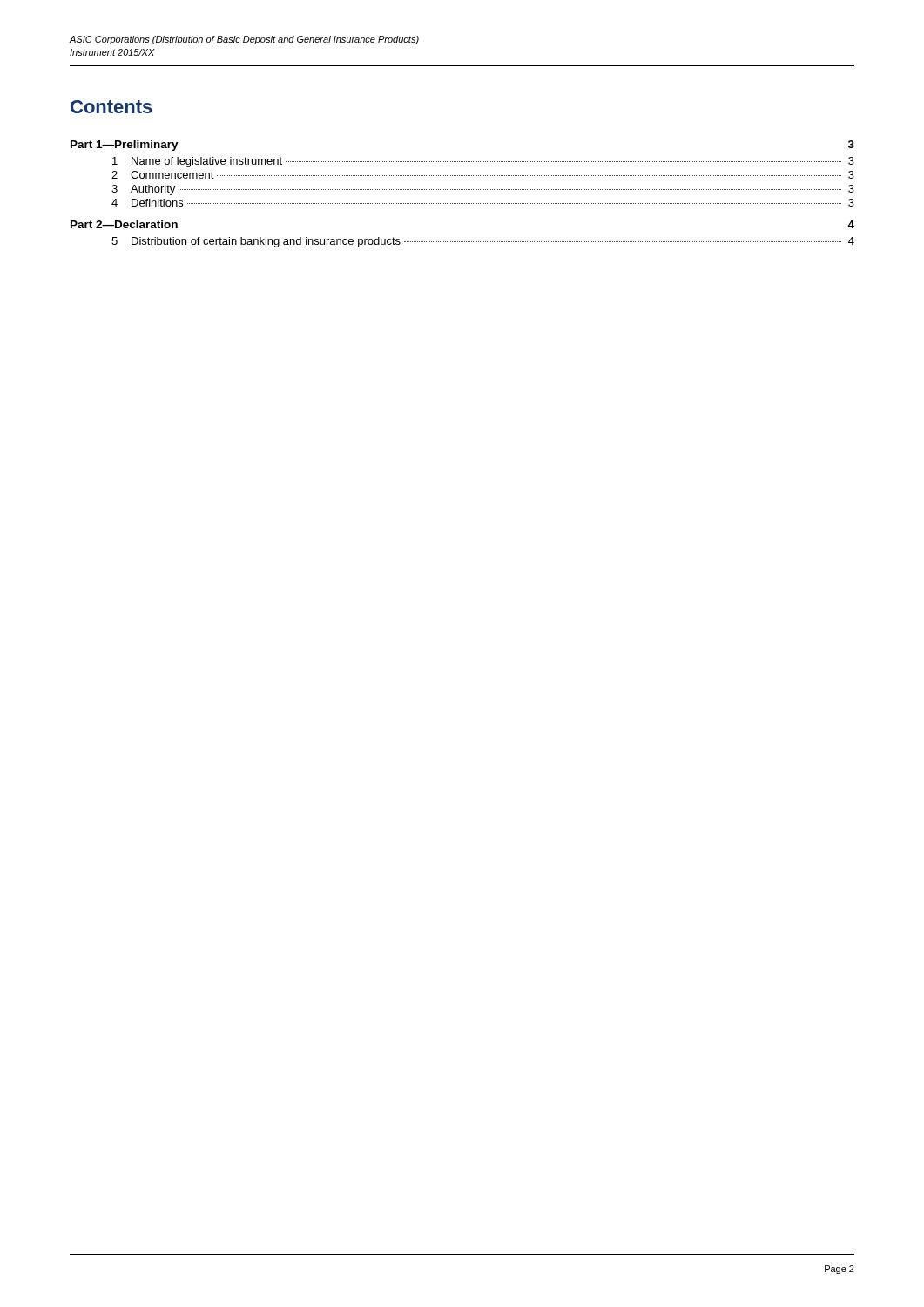Click on the text starting "1 Name of legislative instrument 3"

coord(483,161)
